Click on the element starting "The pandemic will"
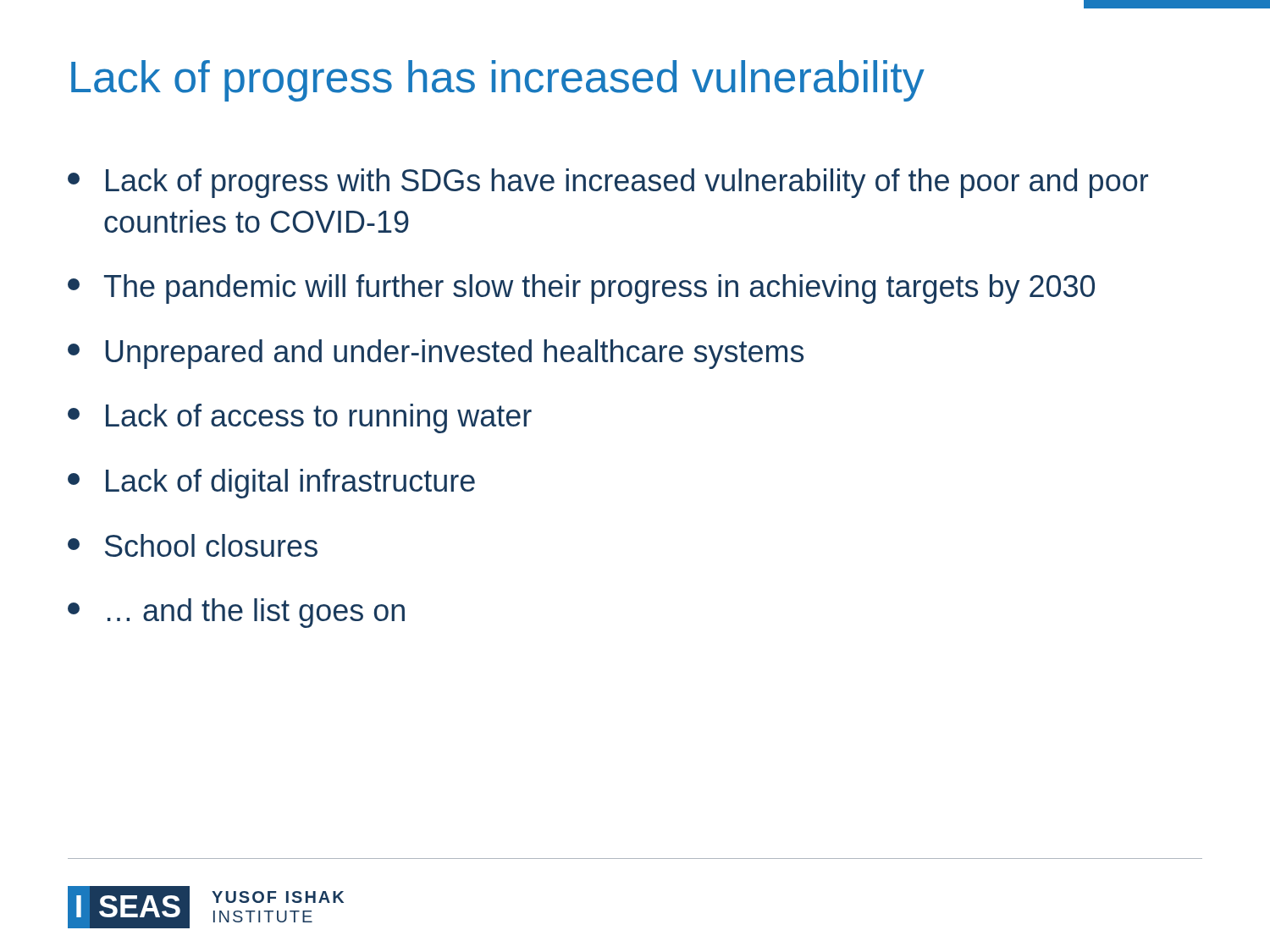 (635, 287)
